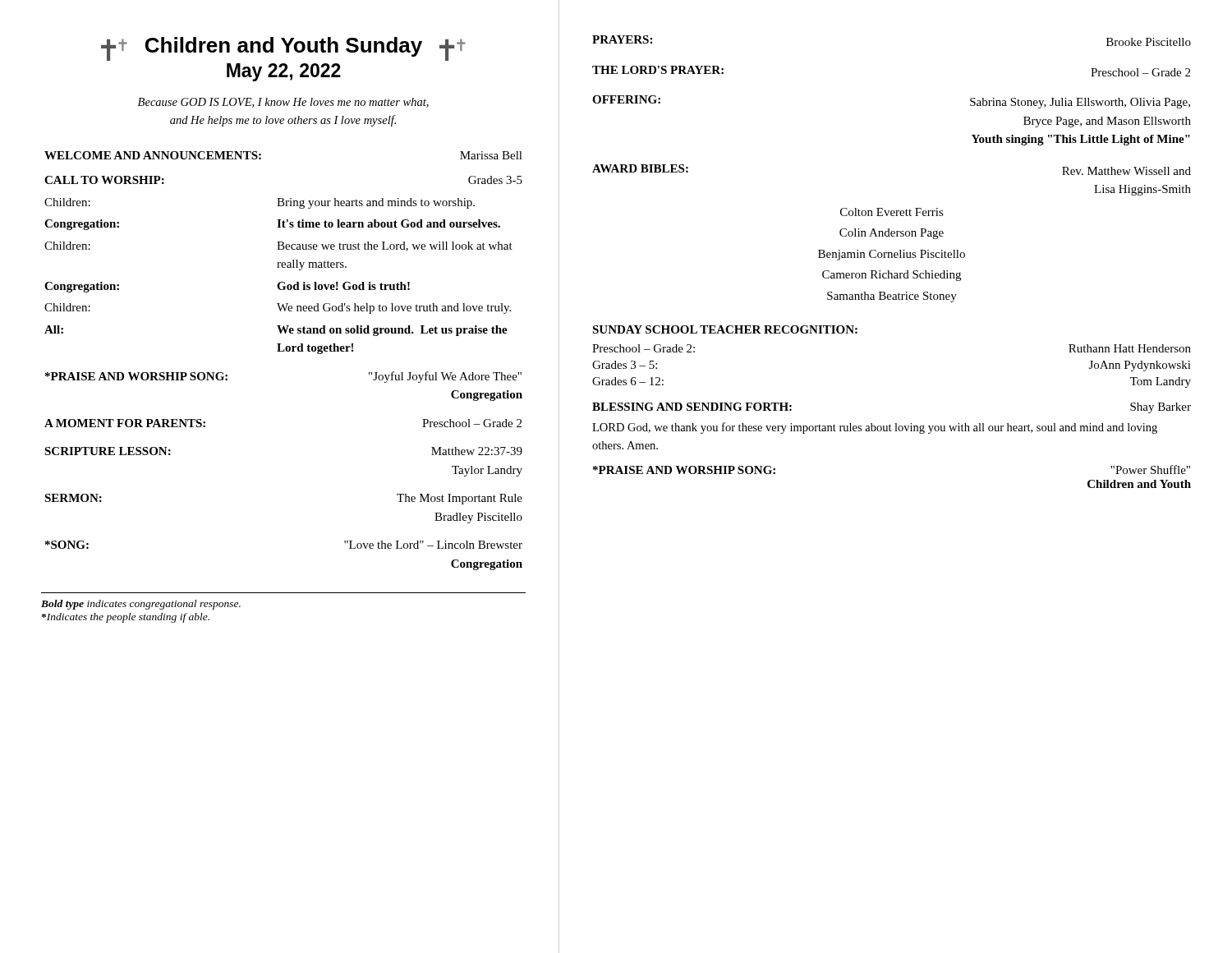This screenshot has height=953, width=1232.
Task: Locate the text starting "PRAYERS: Brooke Piscitello"
Action: point(621,41)
